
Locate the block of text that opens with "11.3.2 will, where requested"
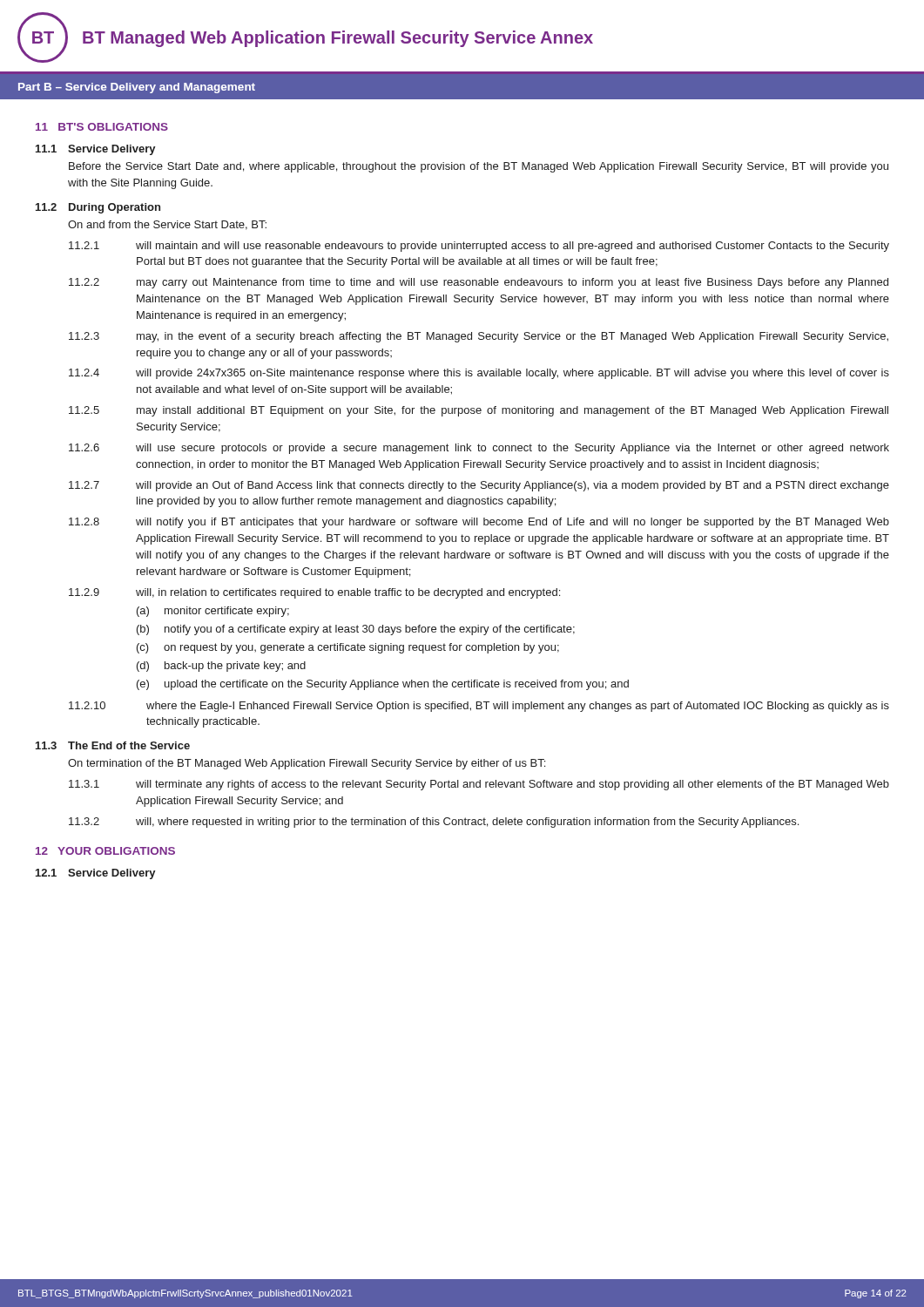[462, 822]
